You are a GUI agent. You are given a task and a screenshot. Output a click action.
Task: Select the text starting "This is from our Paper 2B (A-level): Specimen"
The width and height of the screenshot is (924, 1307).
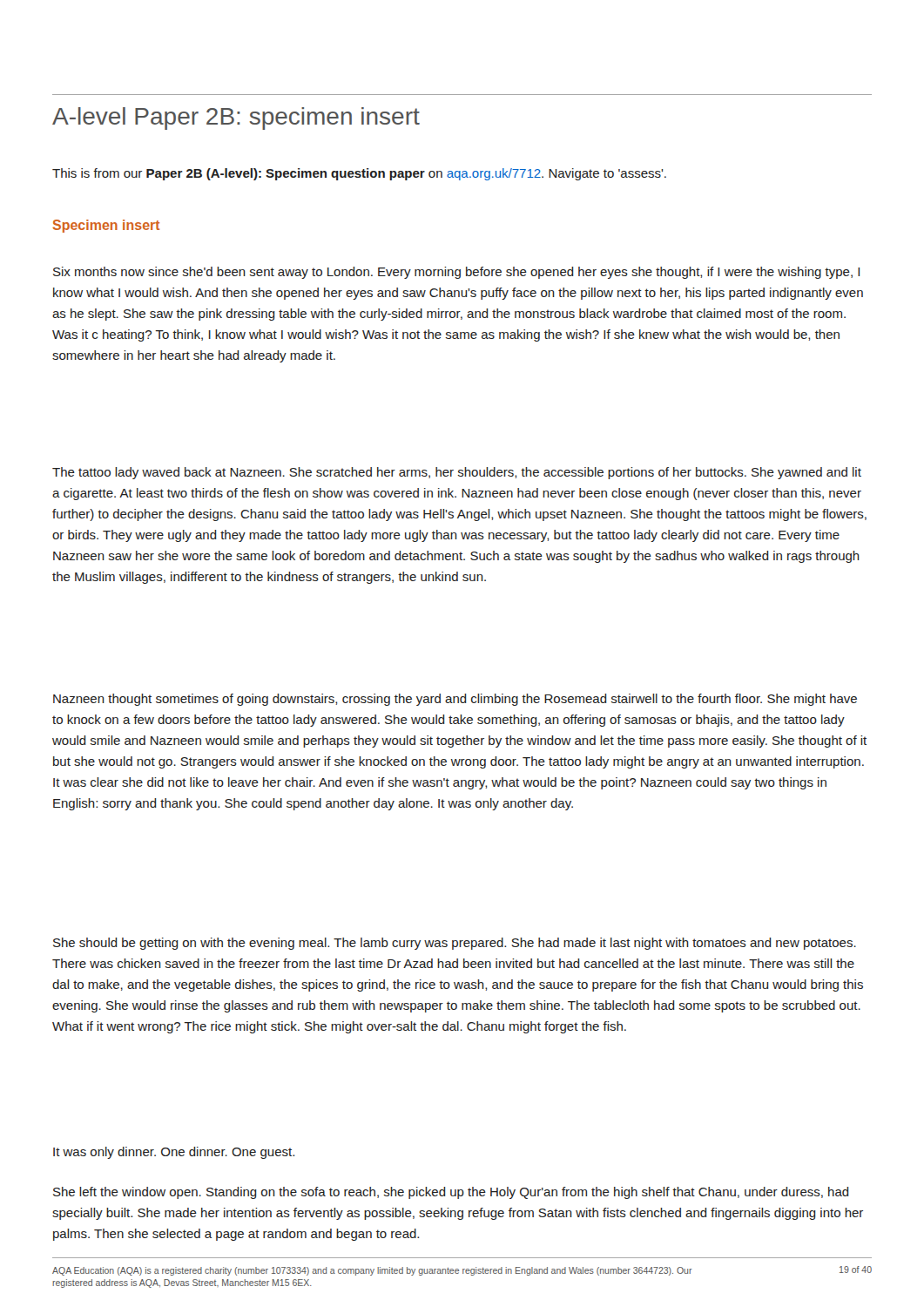pos(360,173)
